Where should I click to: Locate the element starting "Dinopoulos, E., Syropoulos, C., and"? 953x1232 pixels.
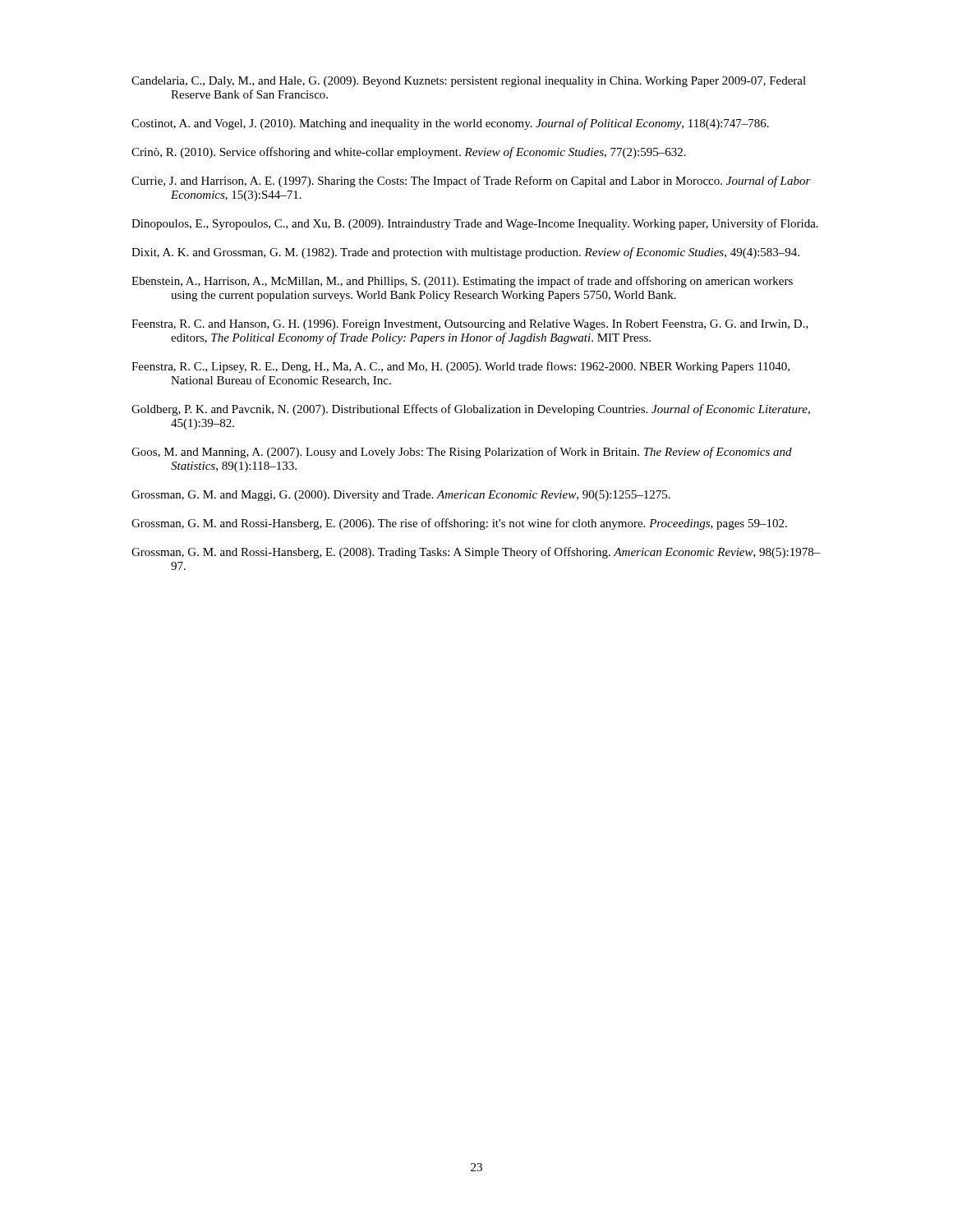475,223
